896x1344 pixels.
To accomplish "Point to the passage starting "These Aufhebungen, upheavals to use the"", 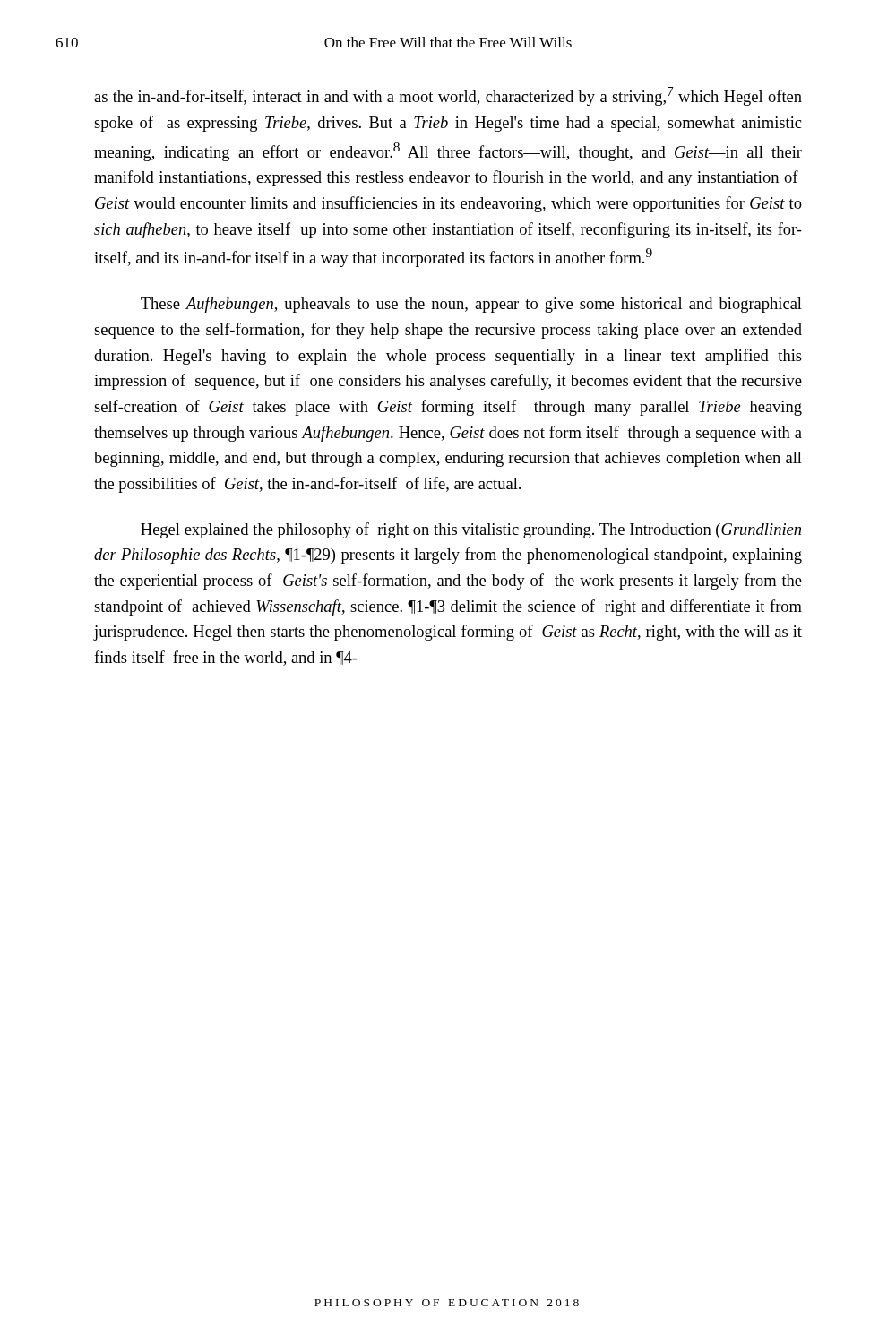I will [448, 394].
